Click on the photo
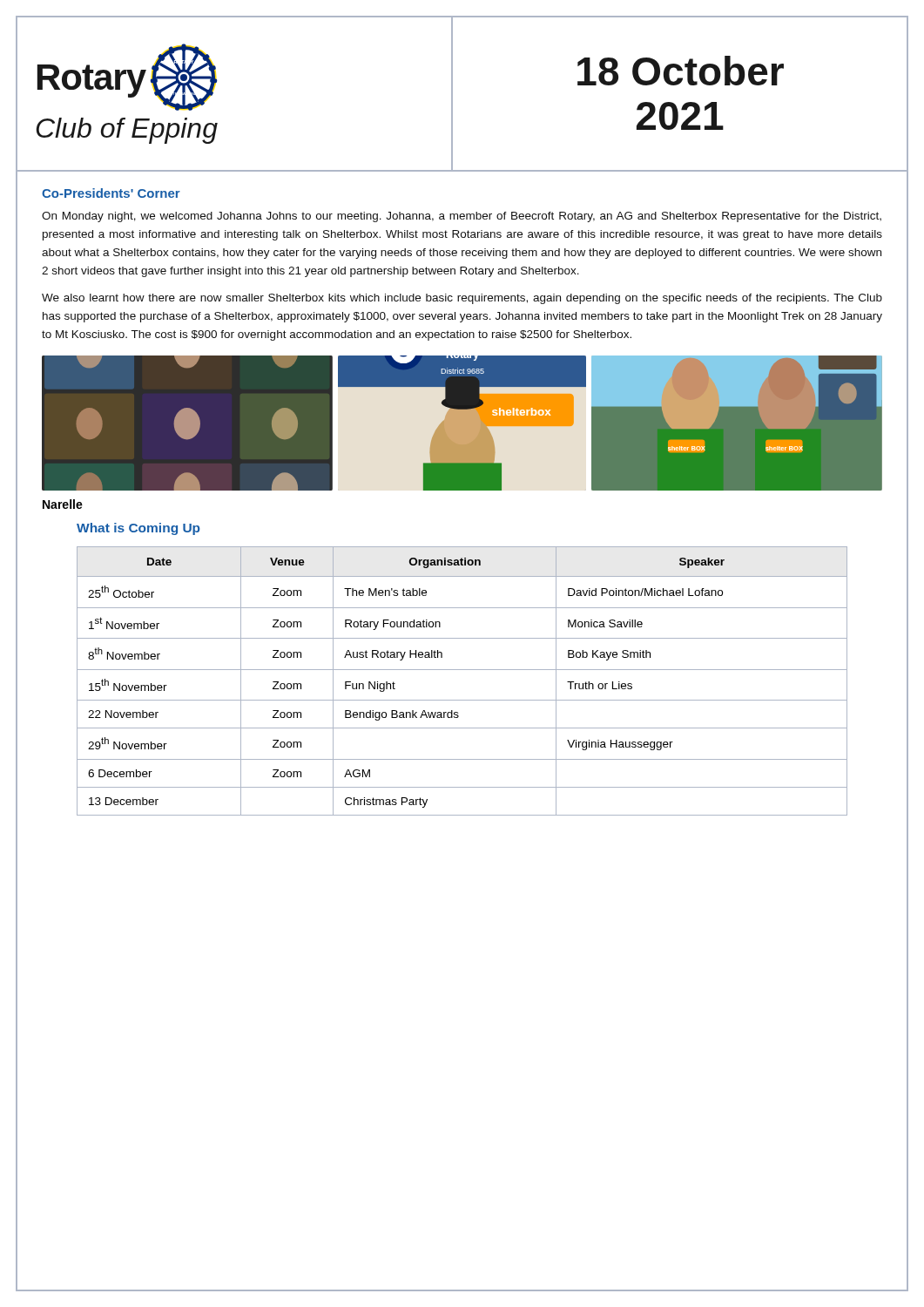 click(462, 423)
